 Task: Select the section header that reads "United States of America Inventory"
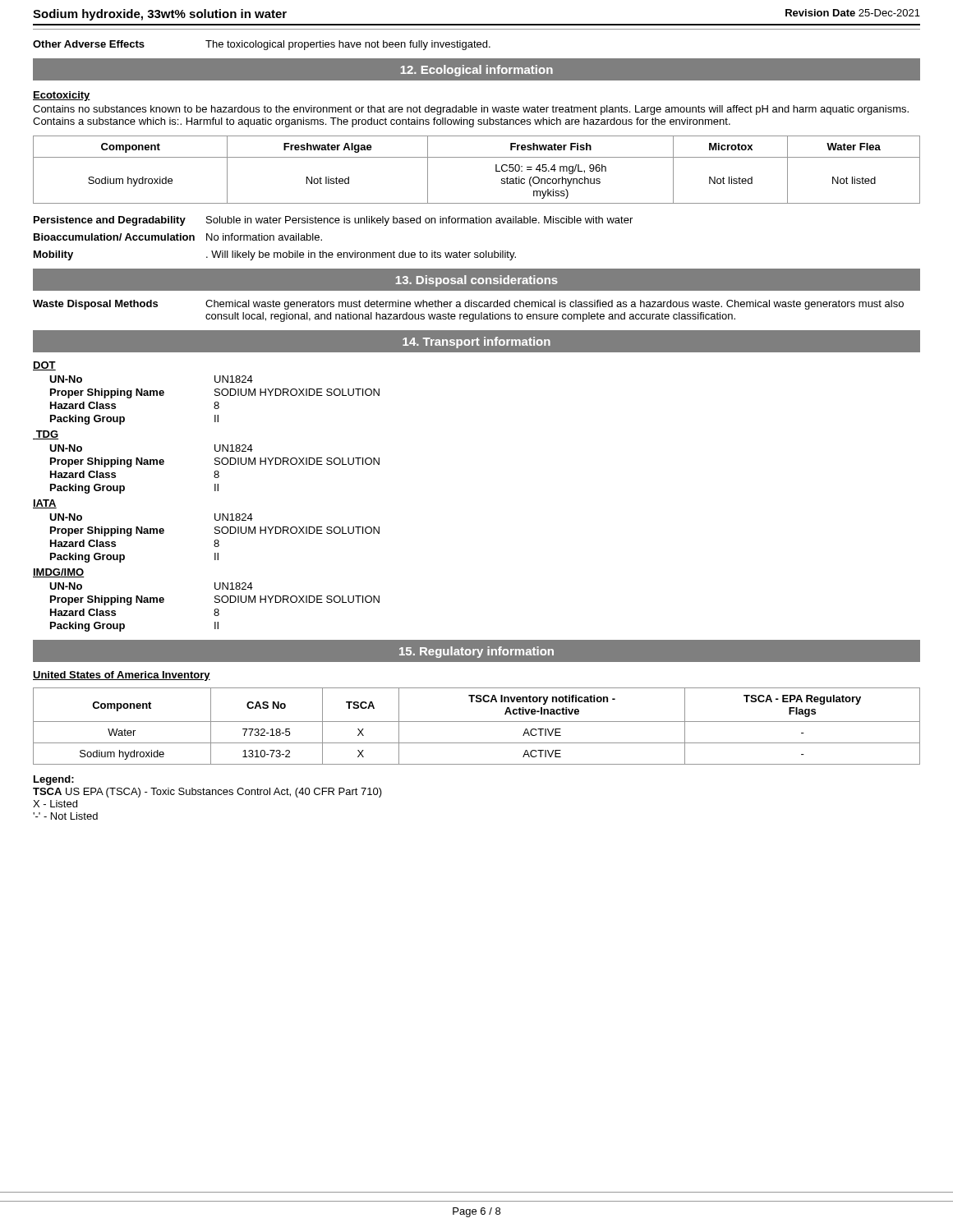(121, 675)
